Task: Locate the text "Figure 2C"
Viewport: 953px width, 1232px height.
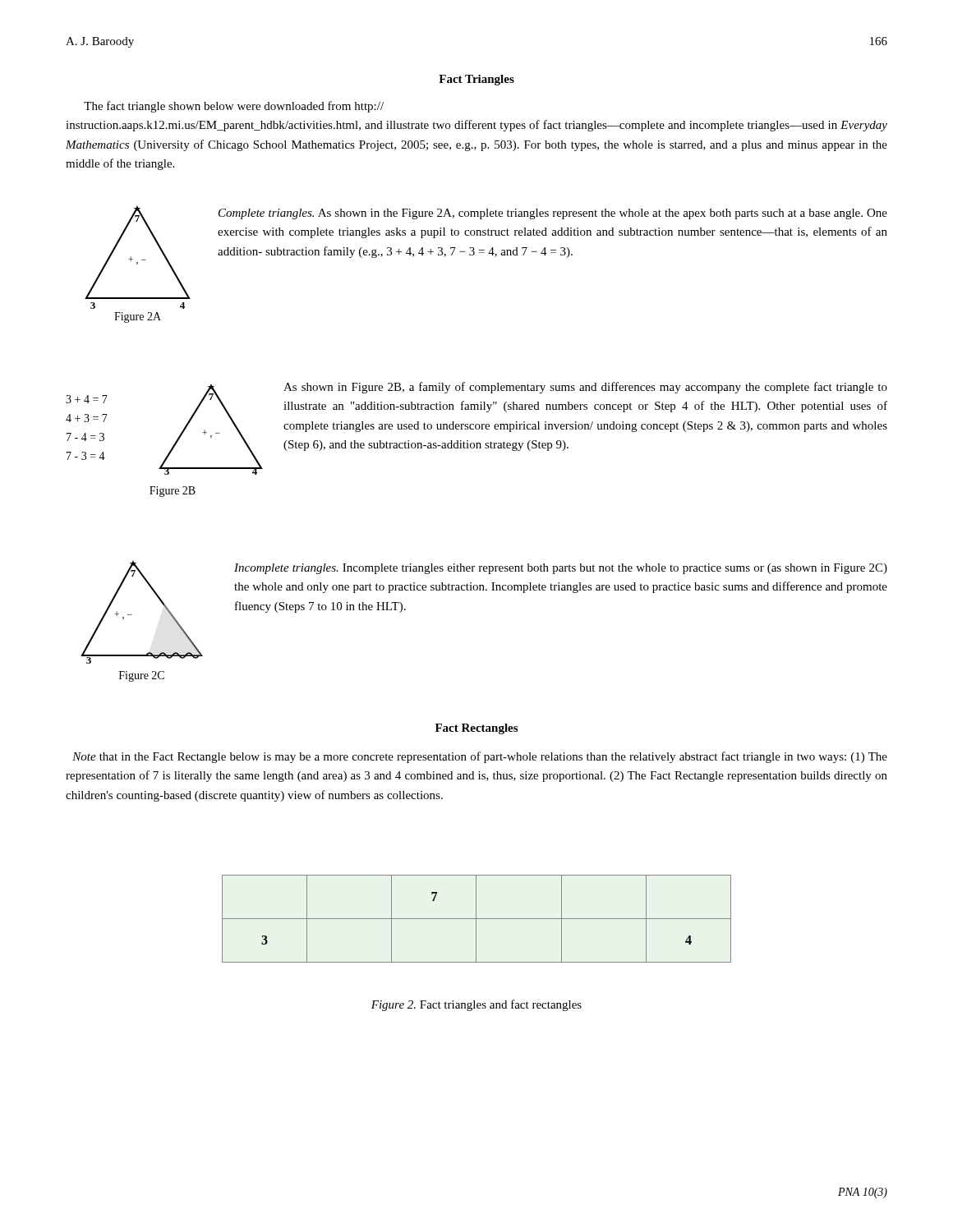Action: tap(142, 676)
